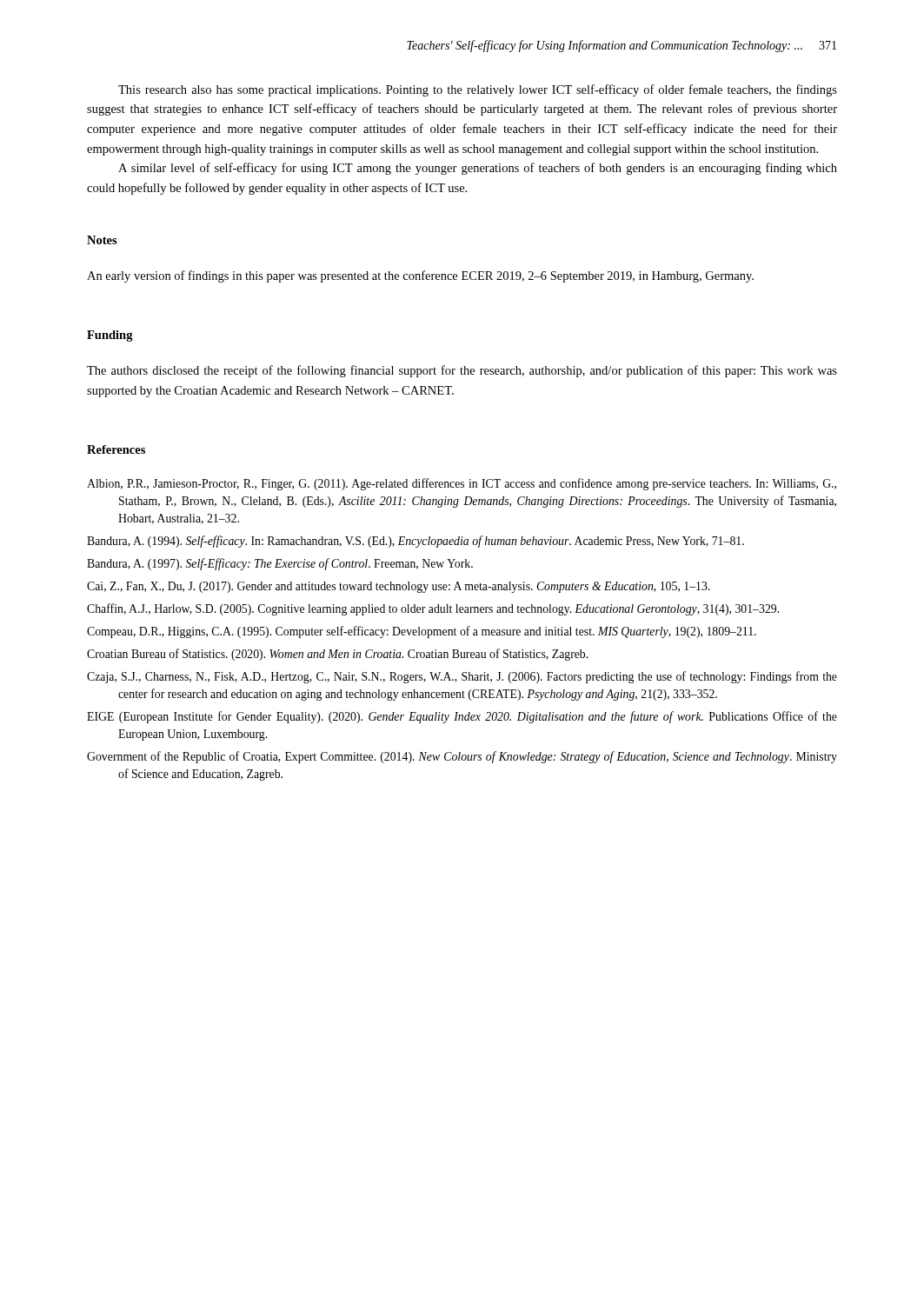
Task: Point to the block starting "Bandura, A. (1994). Self-efficacy. In:"
Action: (x=416, y=541)
